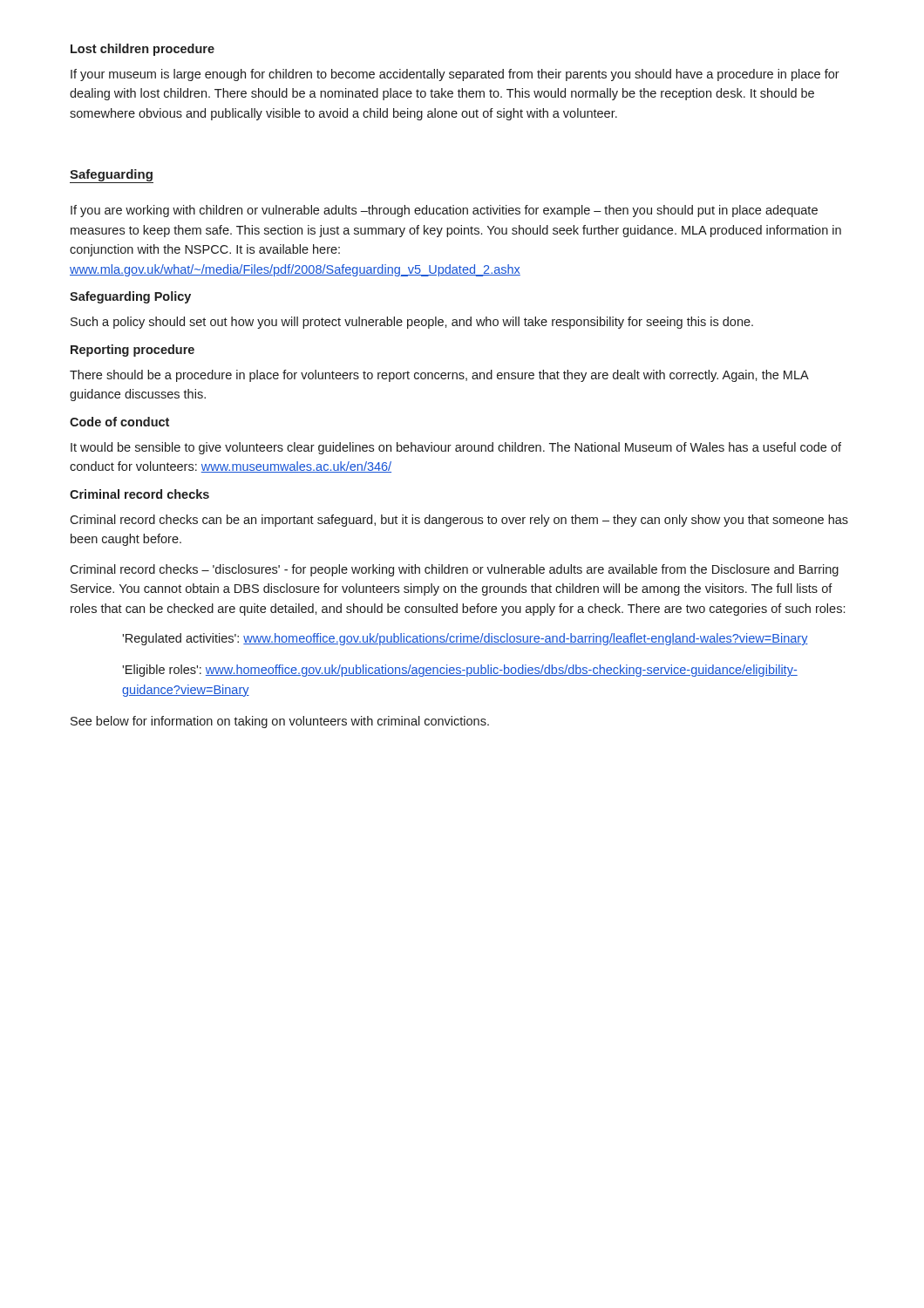924x1308 pixels.
Task: Find the section header containing "Code of conduct"
Action: (x=120, y=422)
